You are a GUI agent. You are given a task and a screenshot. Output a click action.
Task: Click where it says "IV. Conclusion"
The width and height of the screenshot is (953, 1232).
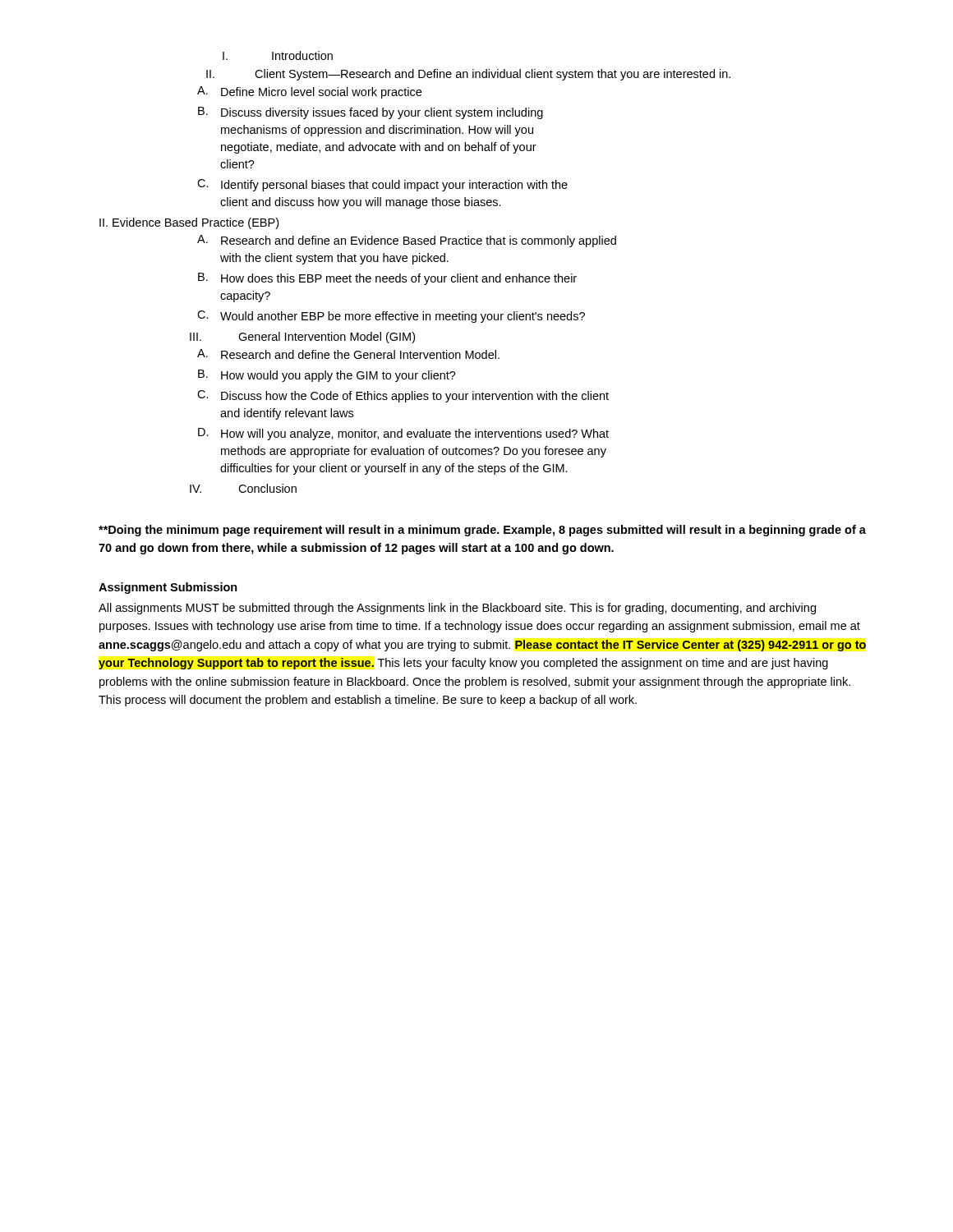tap(243, 488)
